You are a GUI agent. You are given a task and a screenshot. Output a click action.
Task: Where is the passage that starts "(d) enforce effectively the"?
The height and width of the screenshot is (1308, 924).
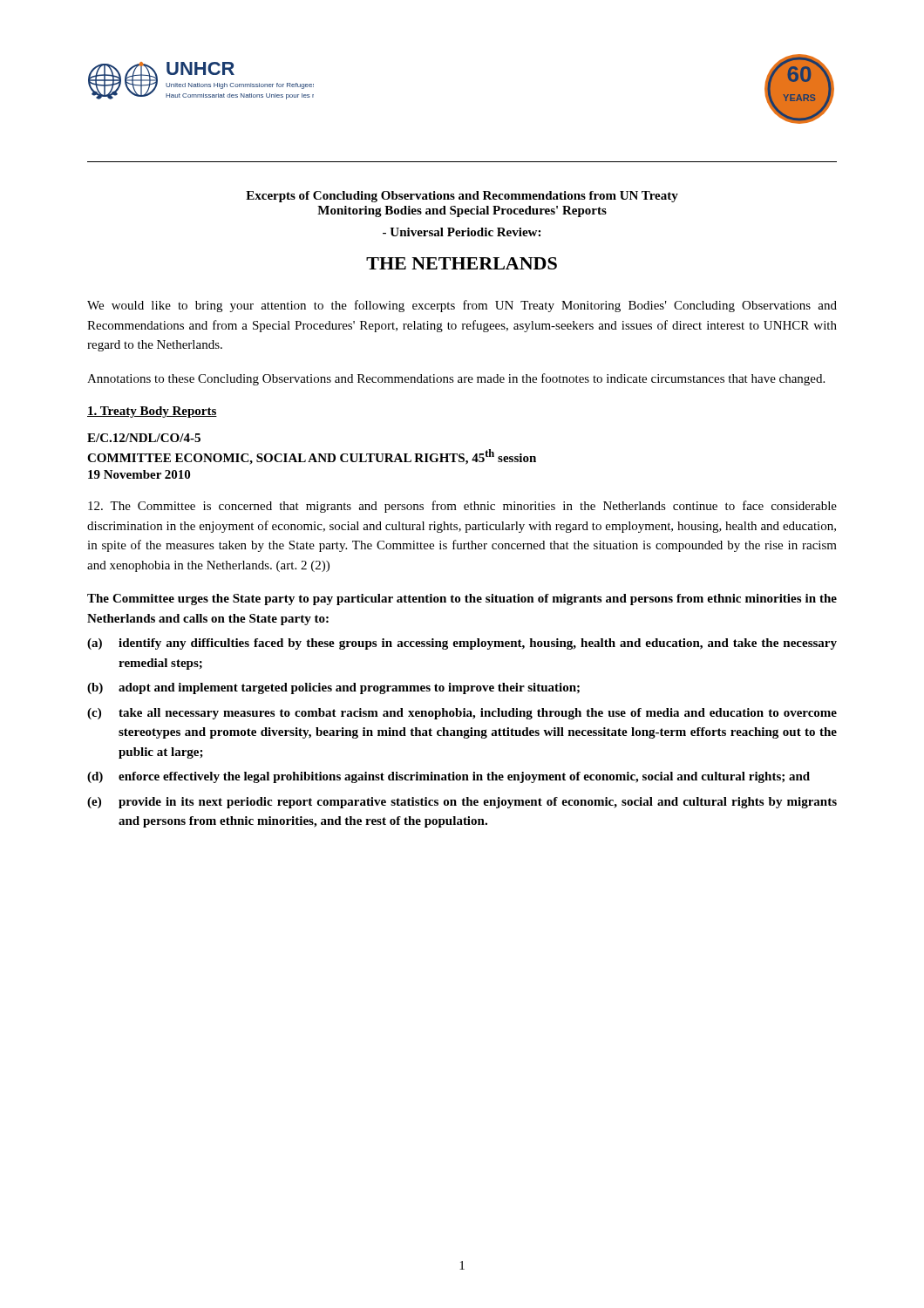click(462, 776)
